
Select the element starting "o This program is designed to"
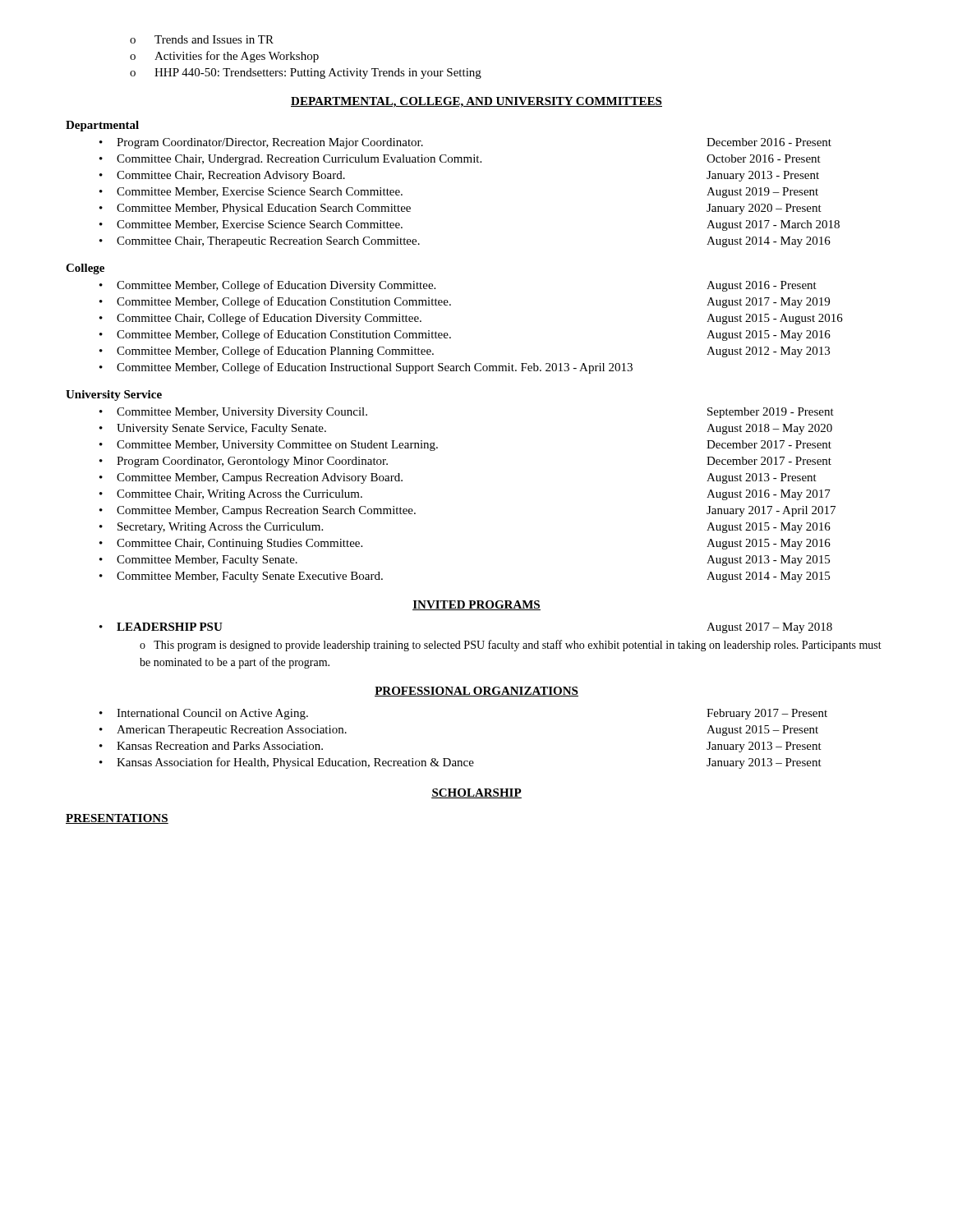tap(510, 654)
